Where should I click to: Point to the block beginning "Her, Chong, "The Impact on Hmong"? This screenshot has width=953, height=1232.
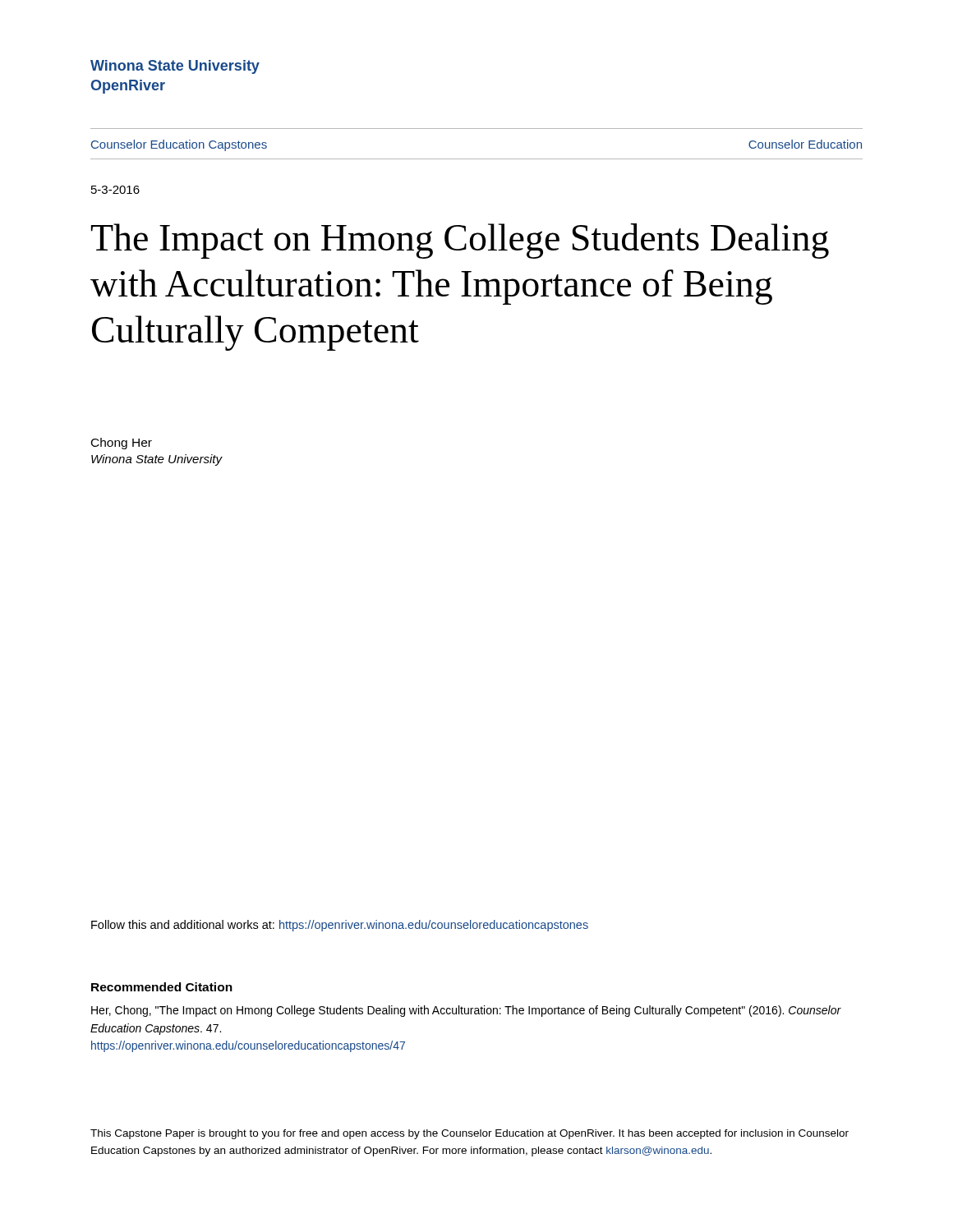coord(466,1011)
